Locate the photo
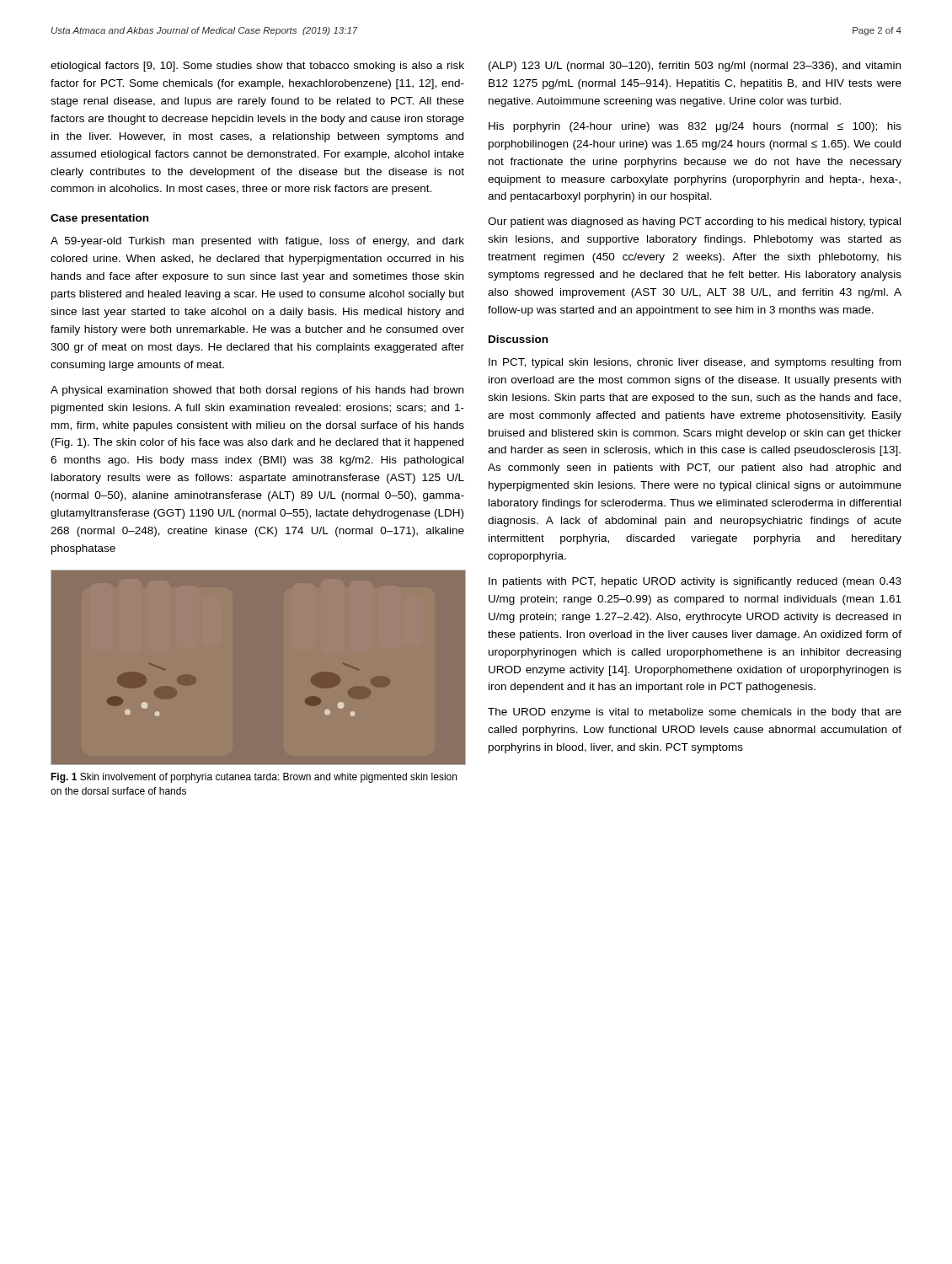Viewport: 952px width, 1264px height. point(257,667)
